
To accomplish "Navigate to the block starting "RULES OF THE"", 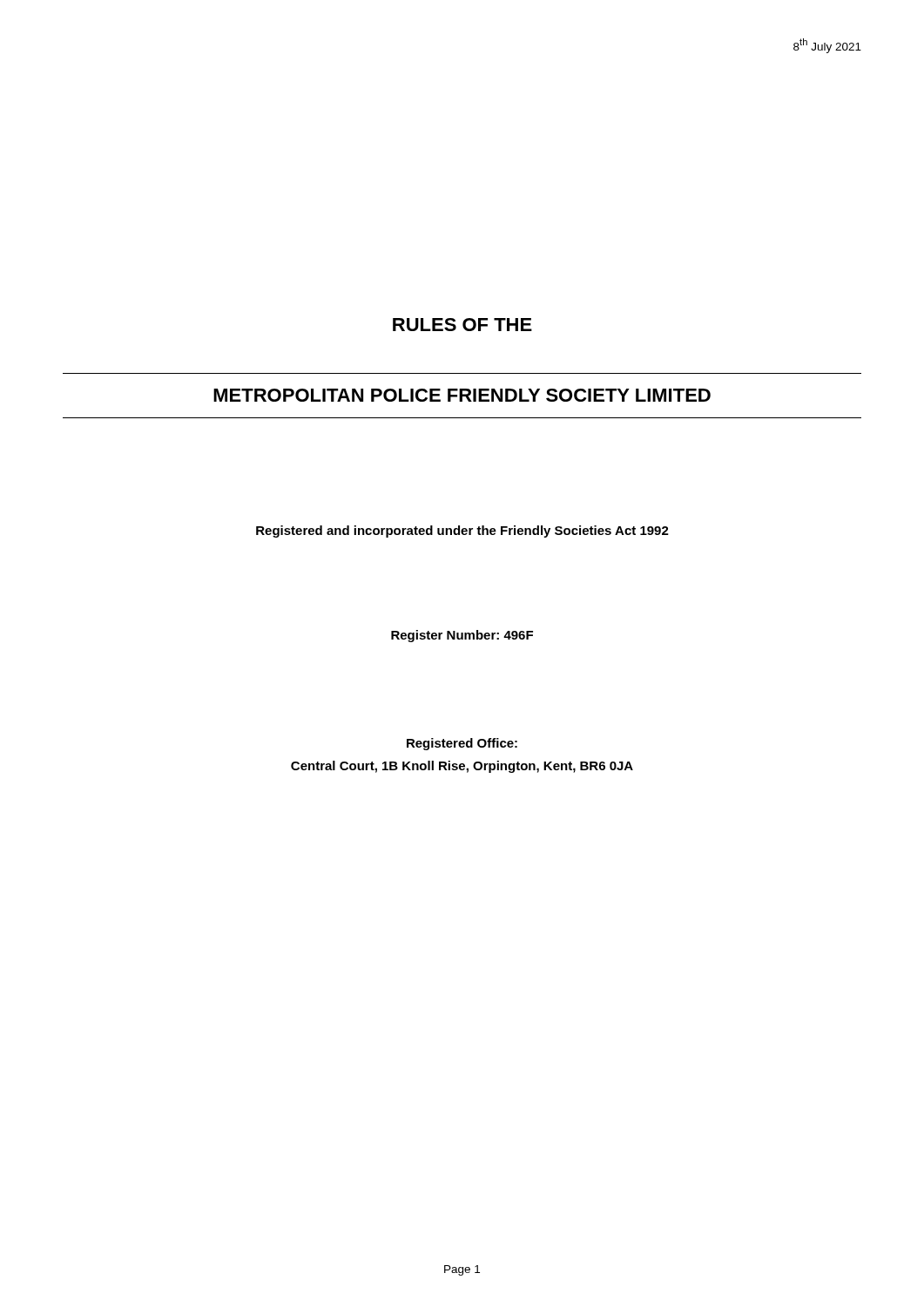I will click(x=462, y=325).
